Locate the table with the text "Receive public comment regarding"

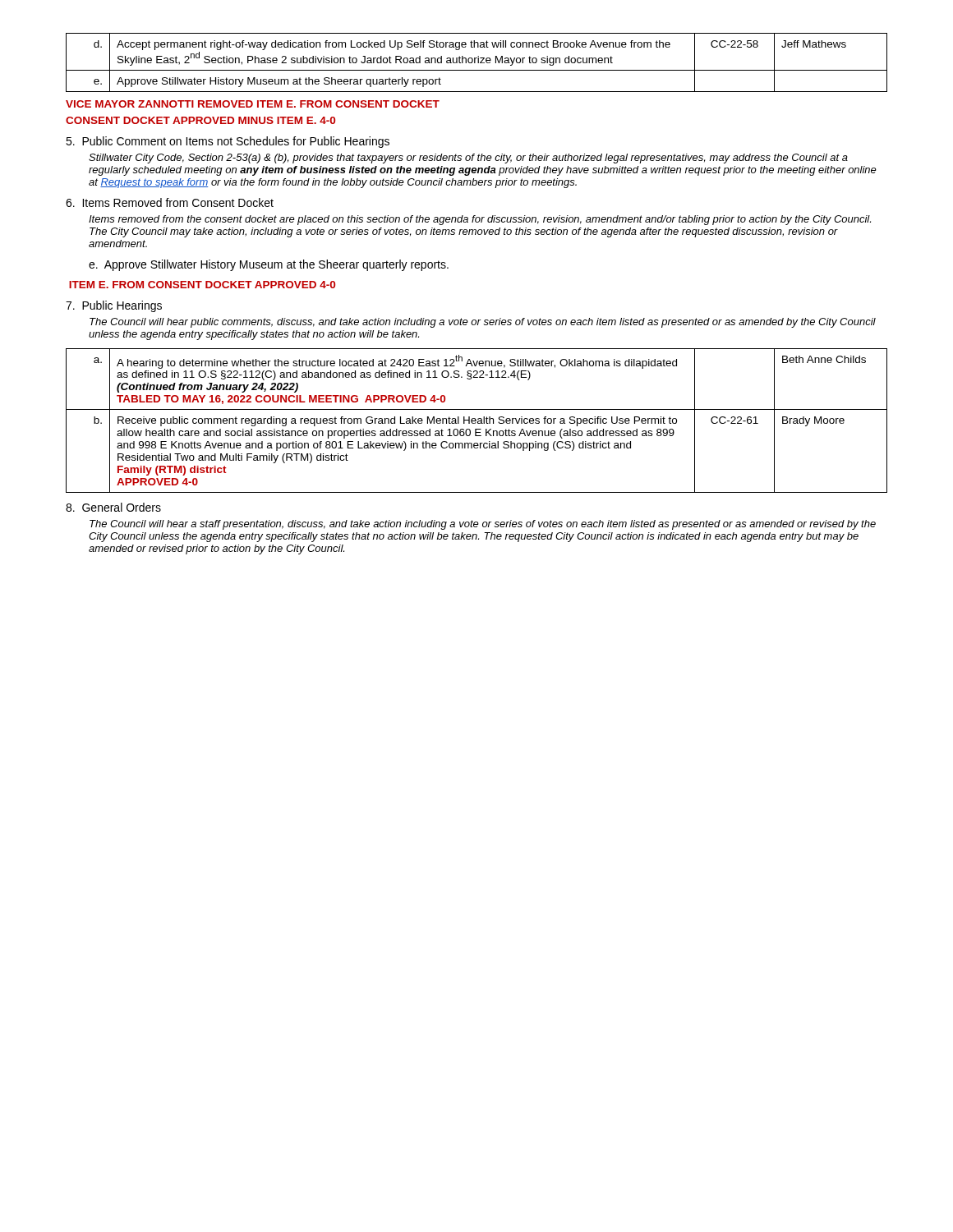click(x=476, y=420)
